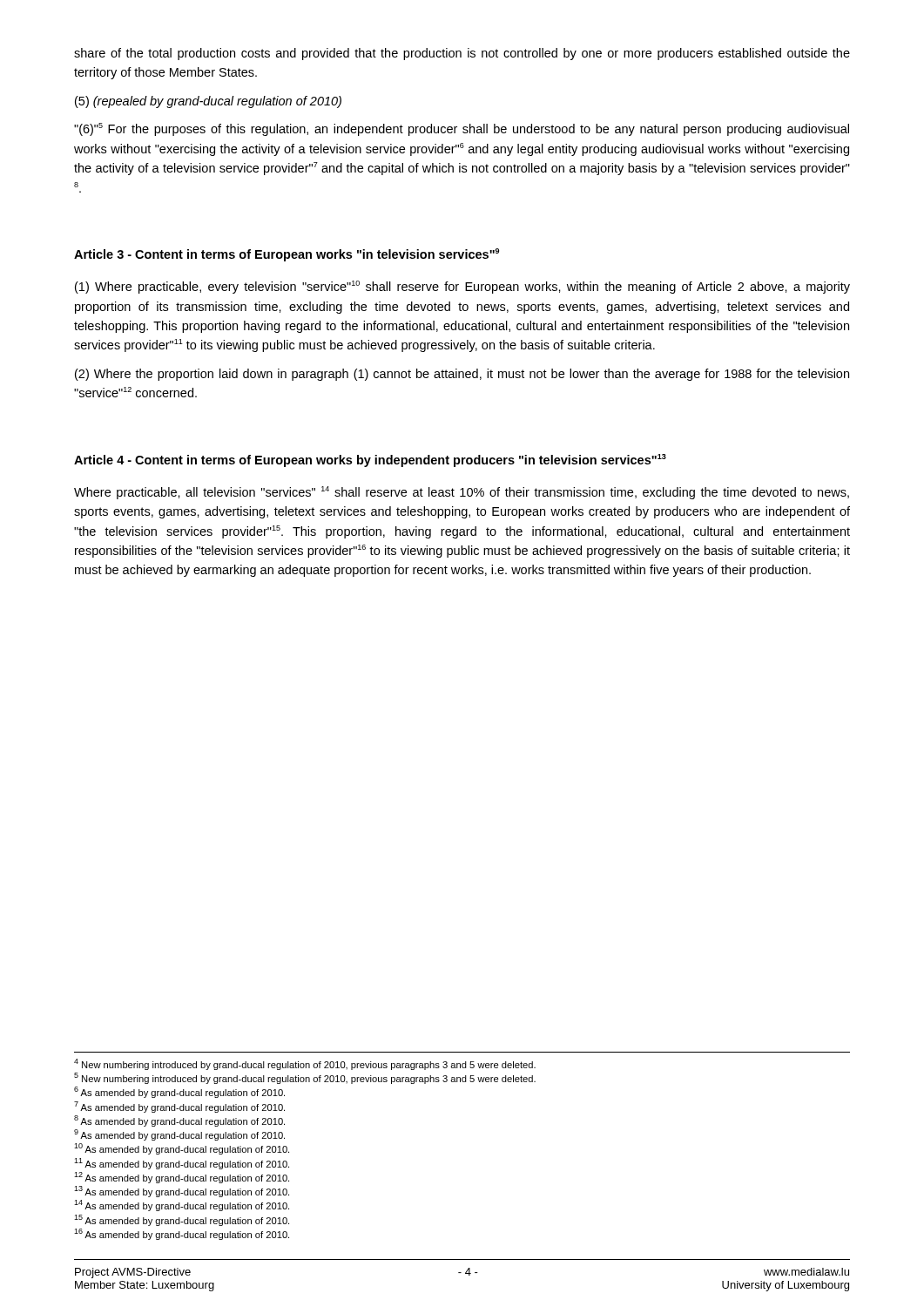Select the text block that says "share of the total production"
Screen dimensions: 1307x924
(462, 63)
